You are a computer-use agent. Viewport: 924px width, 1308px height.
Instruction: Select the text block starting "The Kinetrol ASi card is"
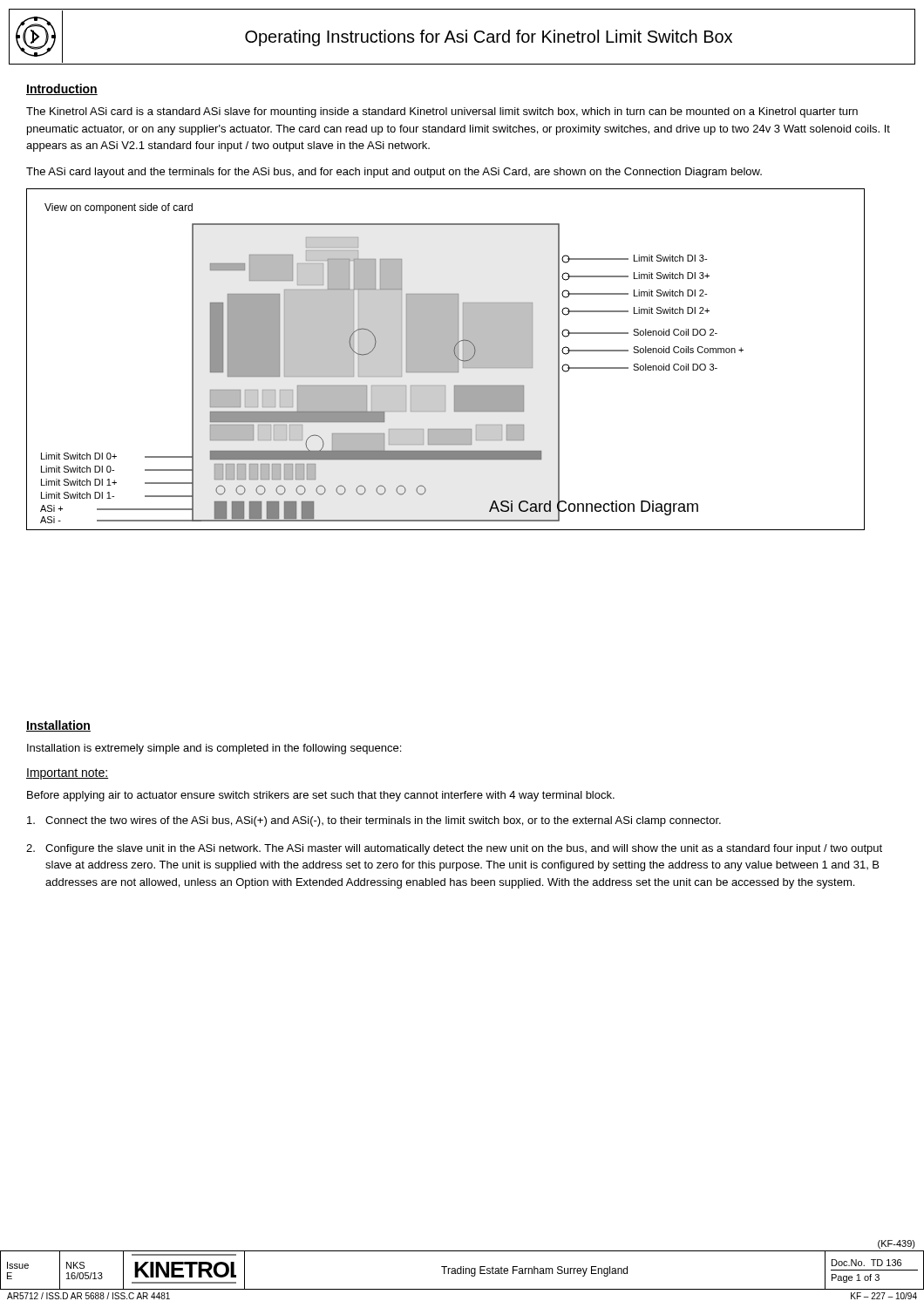[458, 128]
